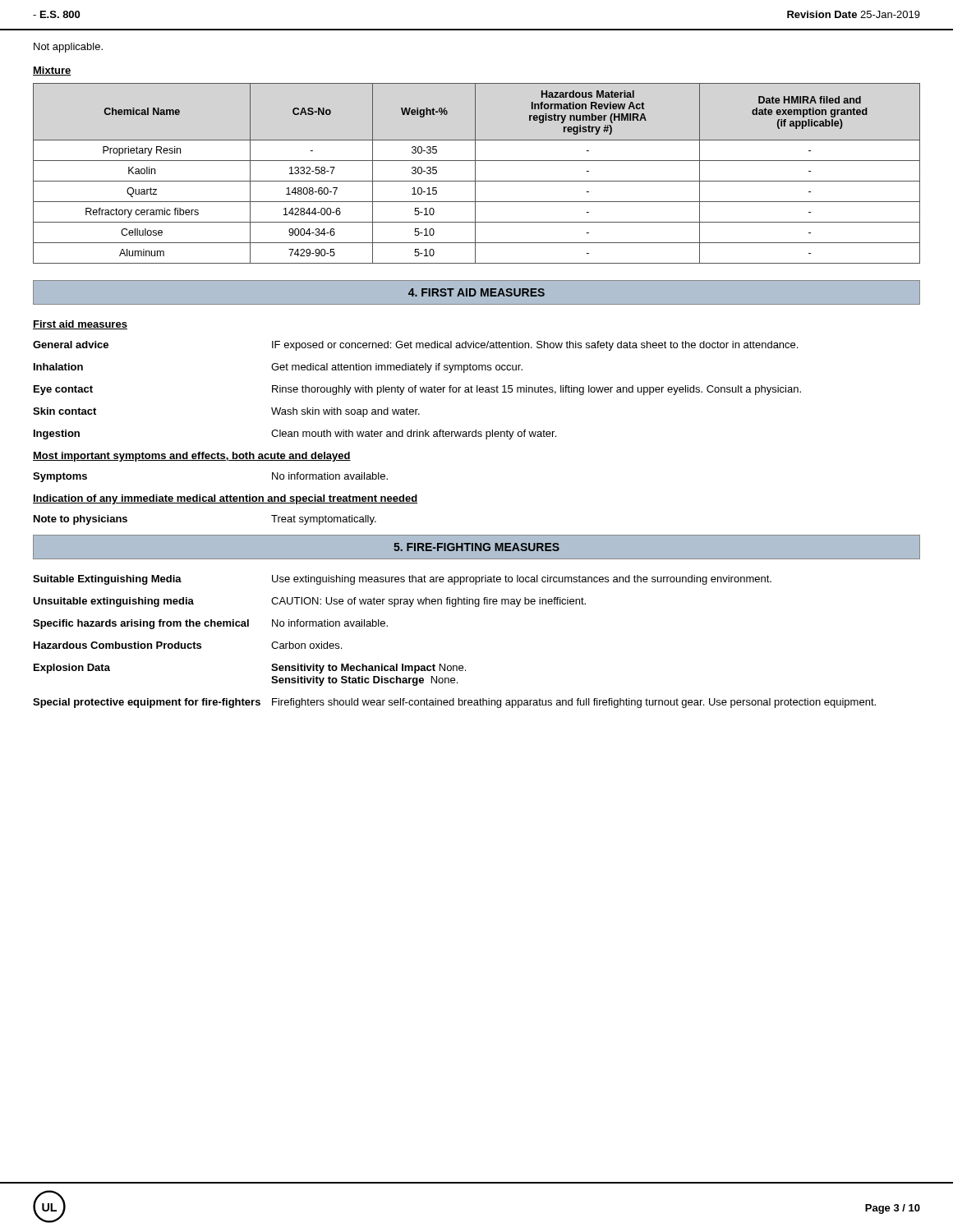Click on the element starting "4. FIRST AID"

tap(476, 292)
